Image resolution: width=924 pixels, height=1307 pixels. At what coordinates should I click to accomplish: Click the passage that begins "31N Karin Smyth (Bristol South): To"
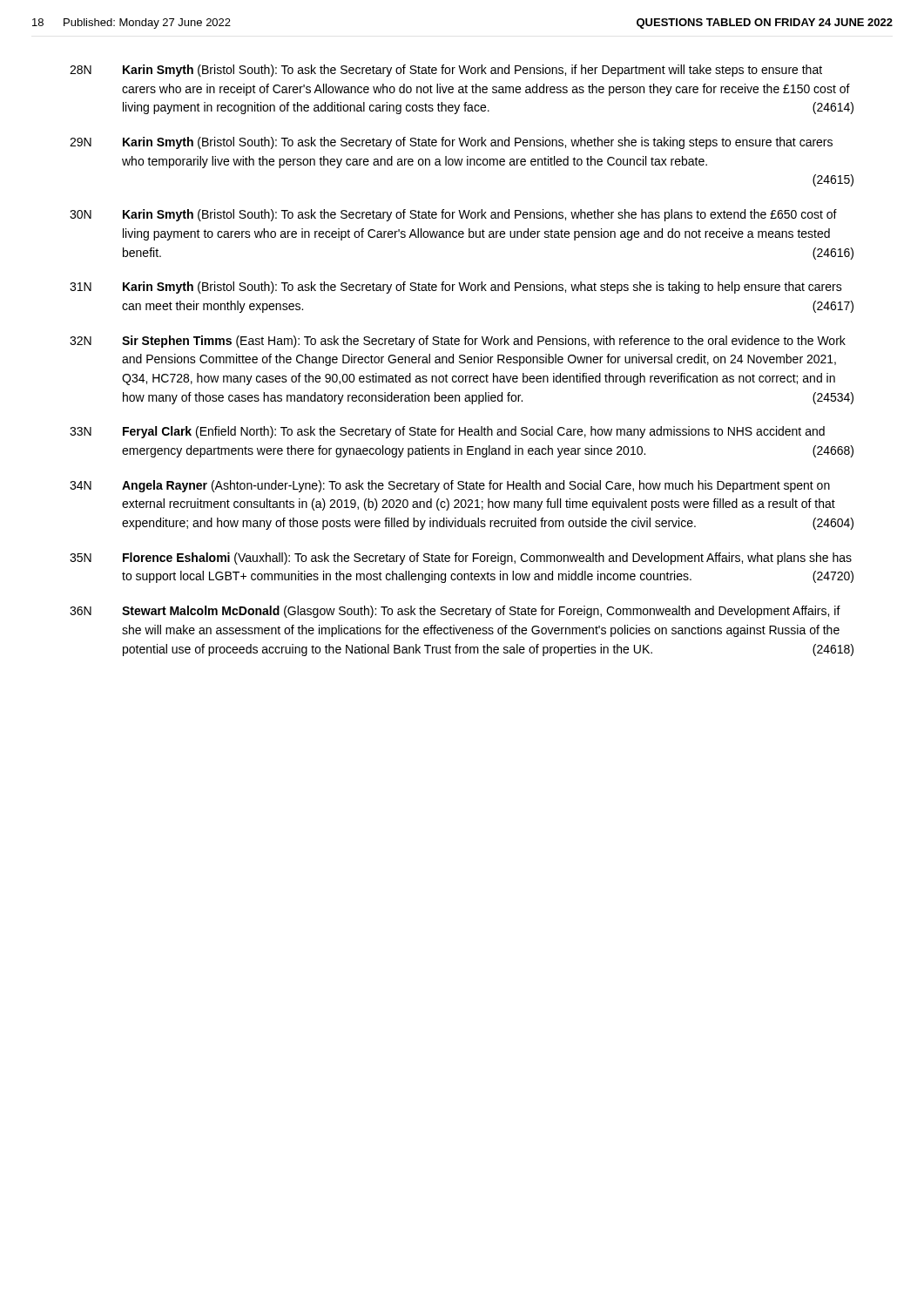click(462, 297)
